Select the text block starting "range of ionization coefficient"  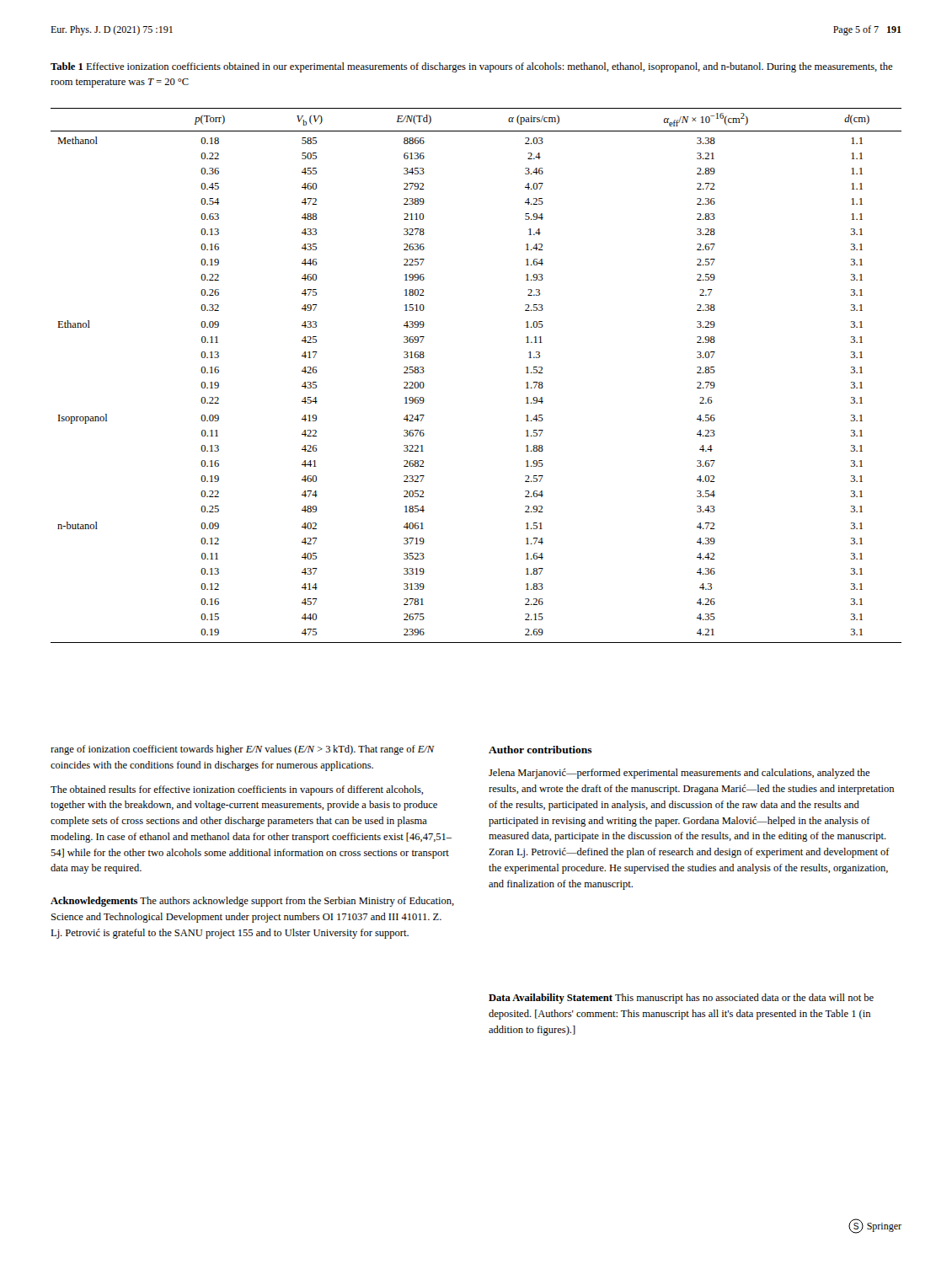(253, 809)
